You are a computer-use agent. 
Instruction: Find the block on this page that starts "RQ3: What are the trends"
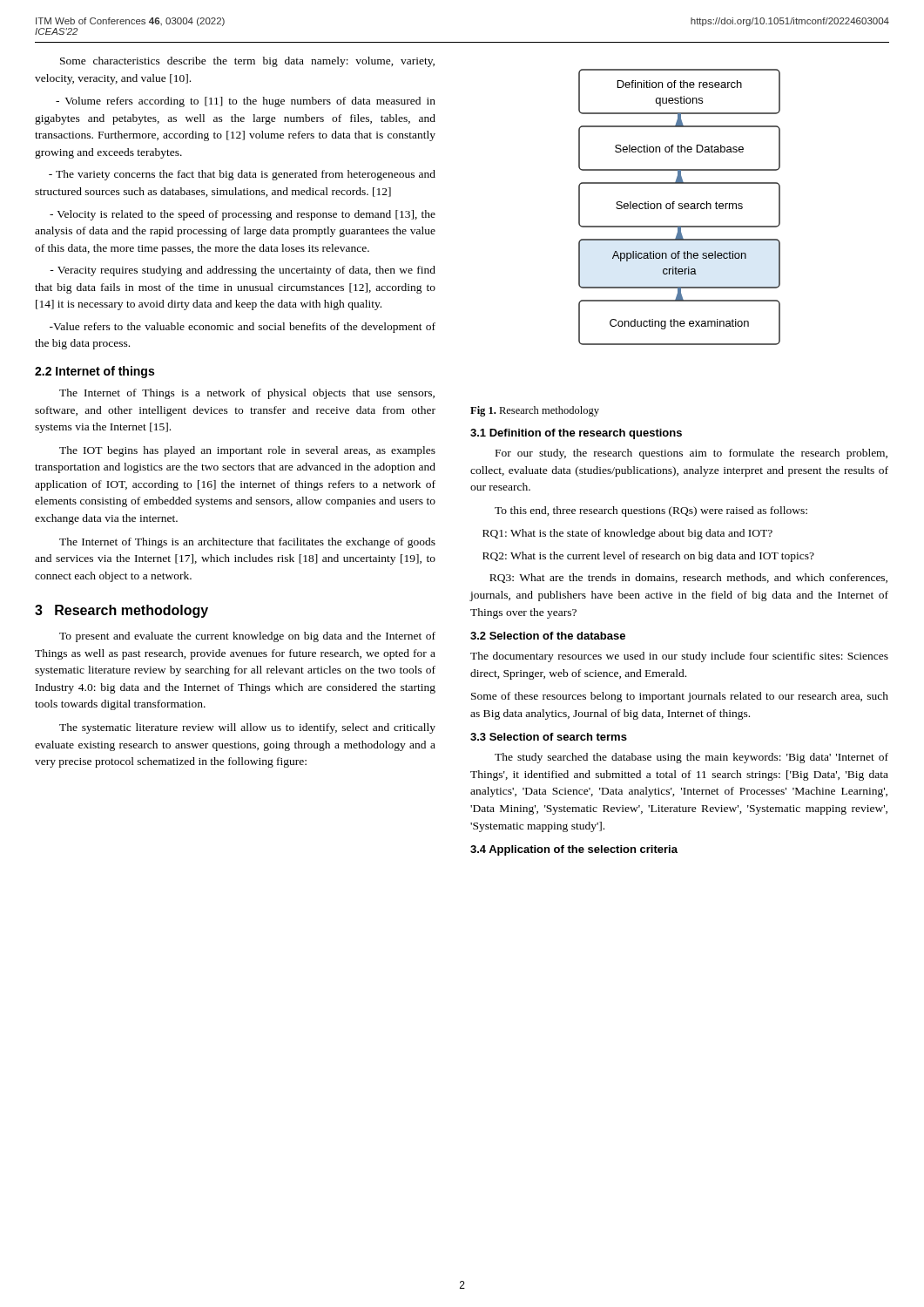(679, 595)
